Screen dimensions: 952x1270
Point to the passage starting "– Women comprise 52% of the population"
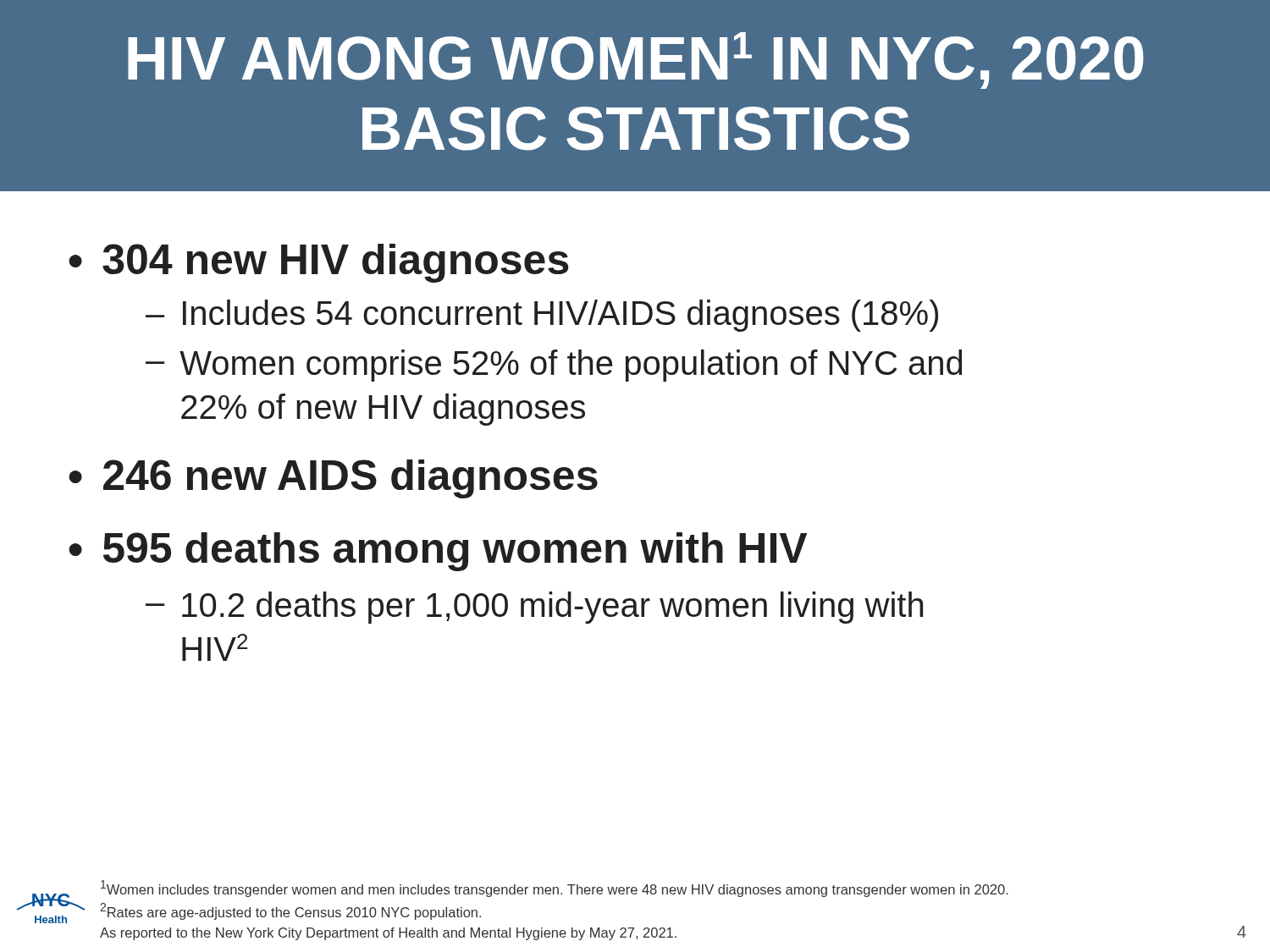[x=555, y=385]
